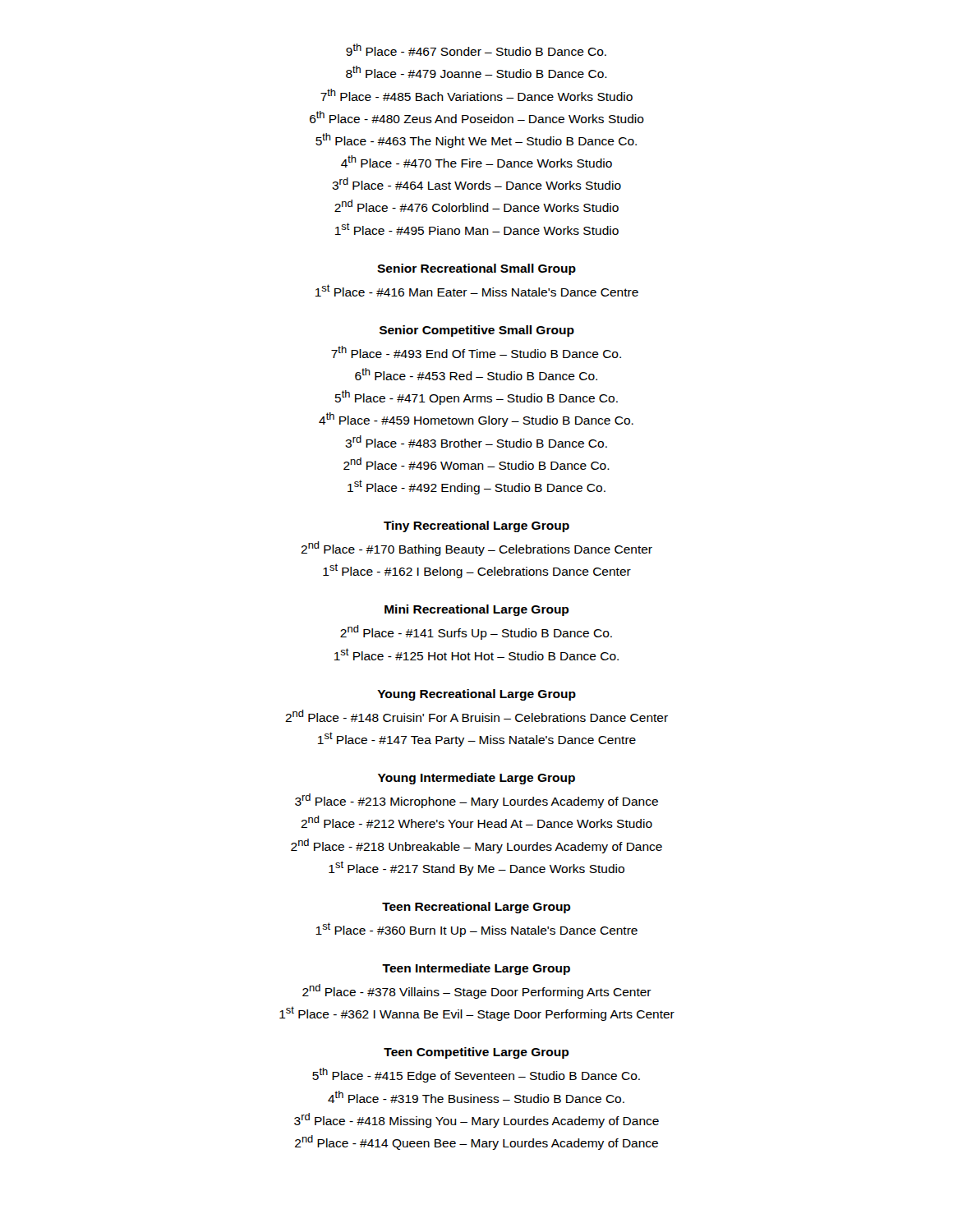Click the passage that begins "7th Place - #485 Bach Variations –"

coord(476,94)
